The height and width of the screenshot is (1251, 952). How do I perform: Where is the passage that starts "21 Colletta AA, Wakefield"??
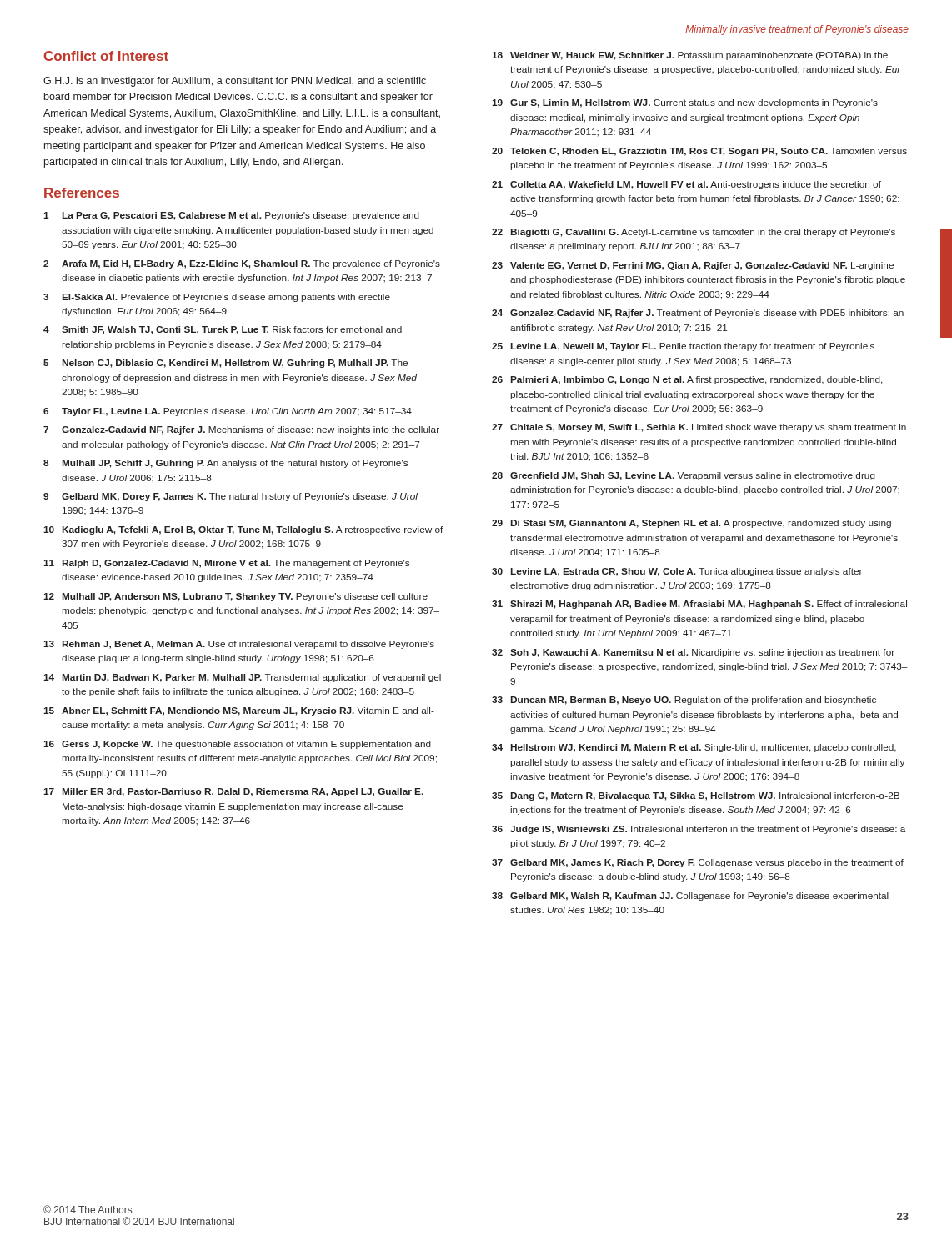(700, 199)
